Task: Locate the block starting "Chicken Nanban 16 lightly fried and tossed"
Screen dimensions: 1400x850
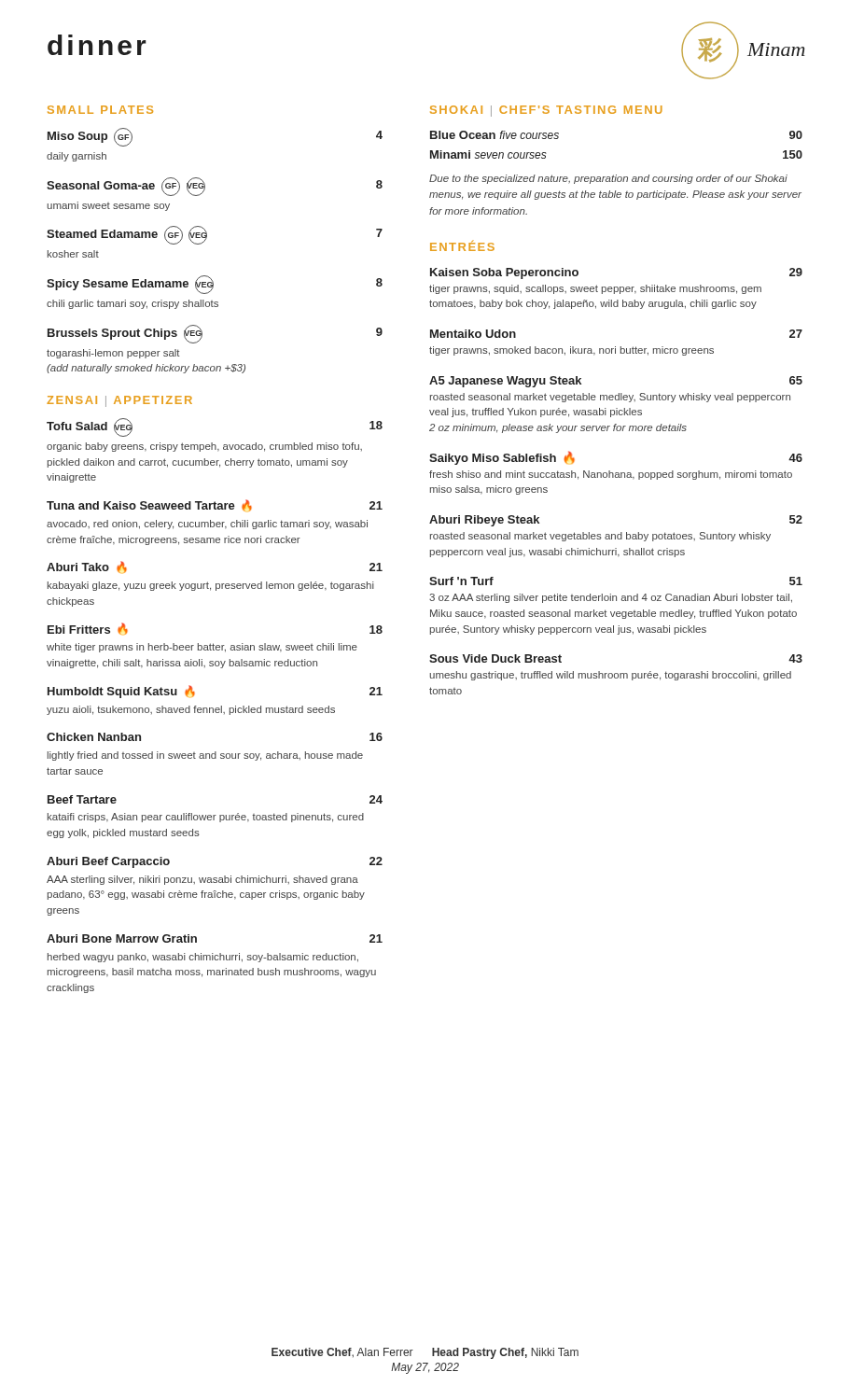Action: [215, 755]
